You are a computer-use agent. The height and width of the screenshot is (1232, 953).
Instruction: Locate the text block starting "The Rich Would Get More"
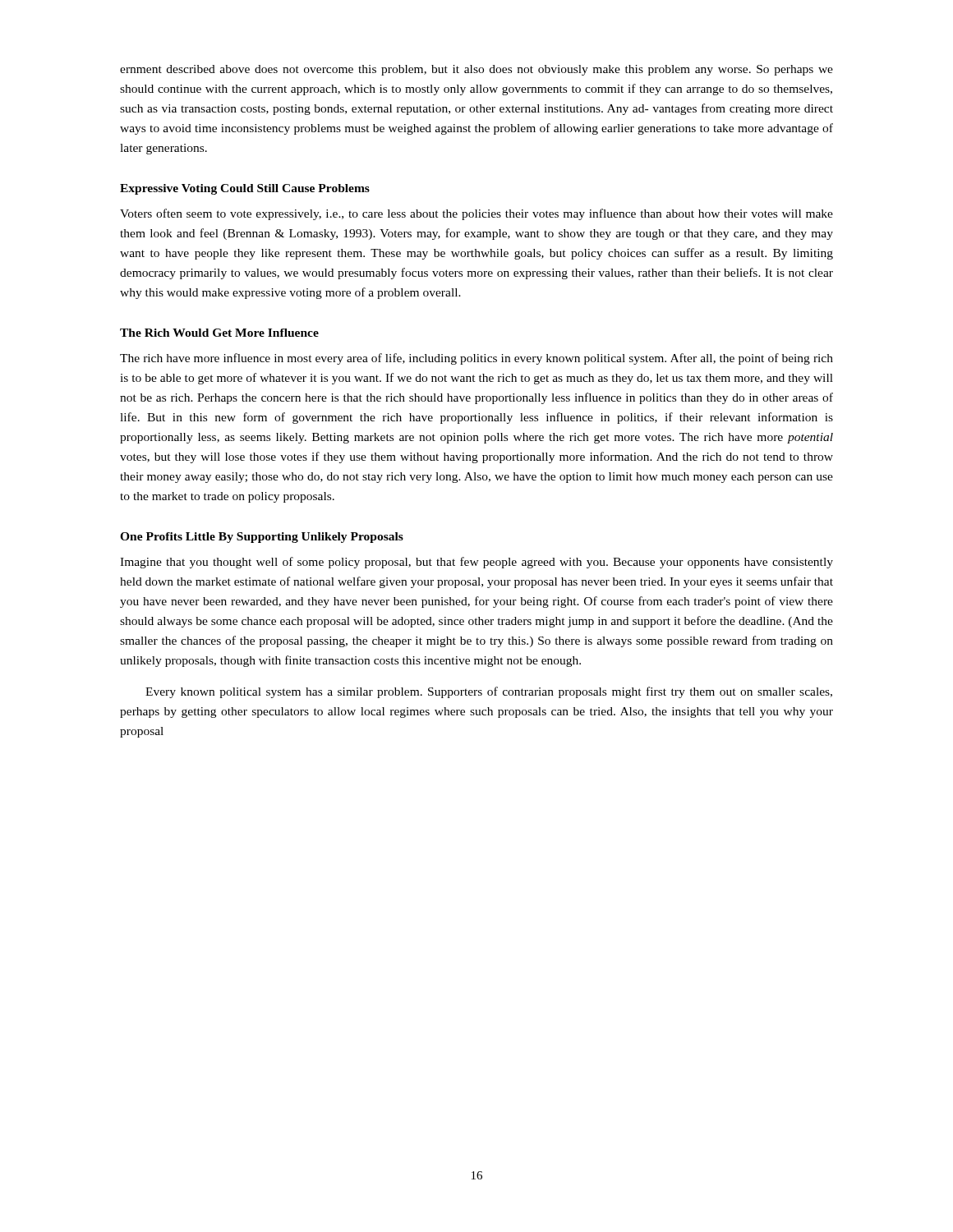point(219,332)
